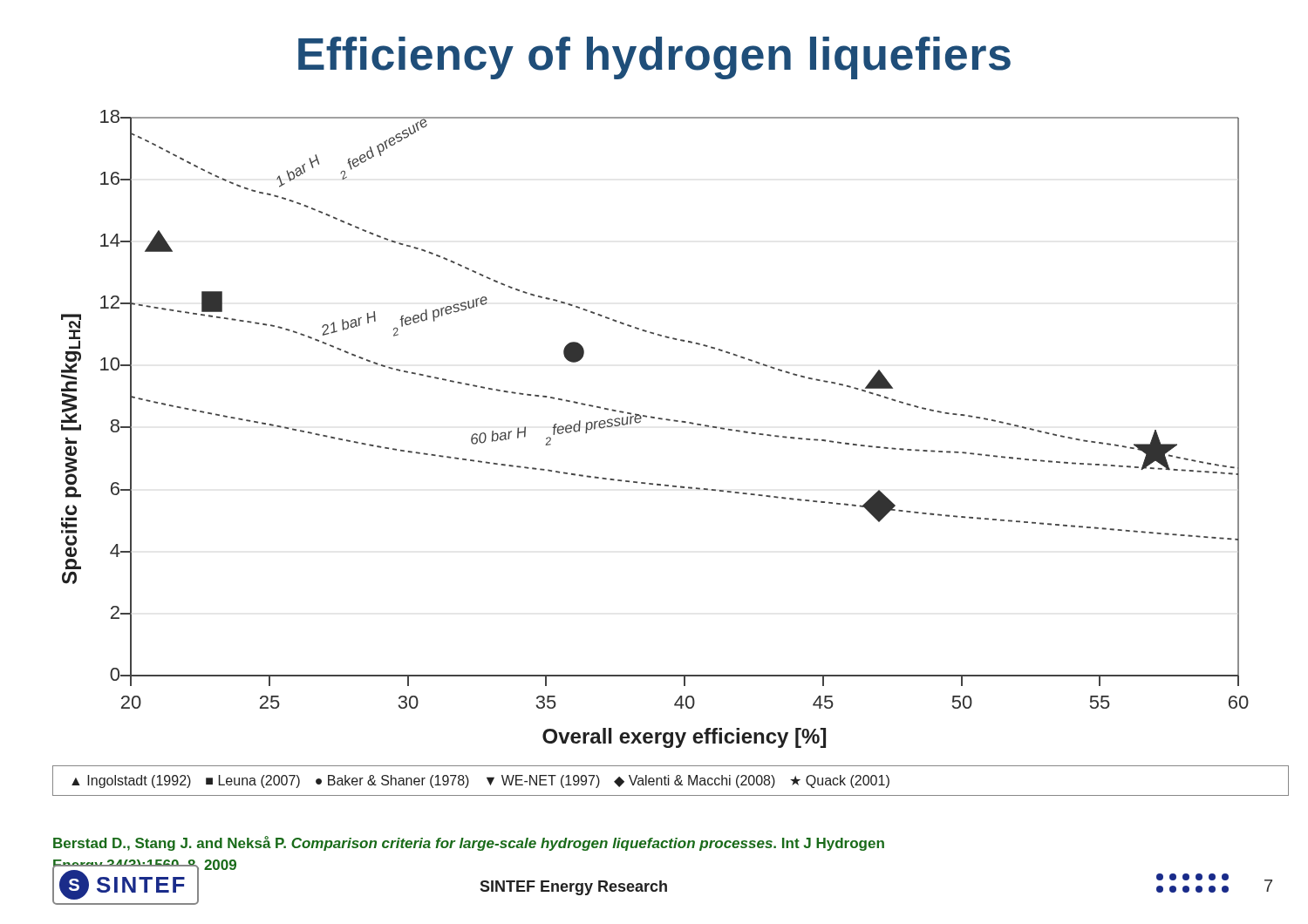Screen dimensions: 924x1308
Task: Point to the passage starting "Berstad D., Stang J. and Nekså"
Action: 469,854
